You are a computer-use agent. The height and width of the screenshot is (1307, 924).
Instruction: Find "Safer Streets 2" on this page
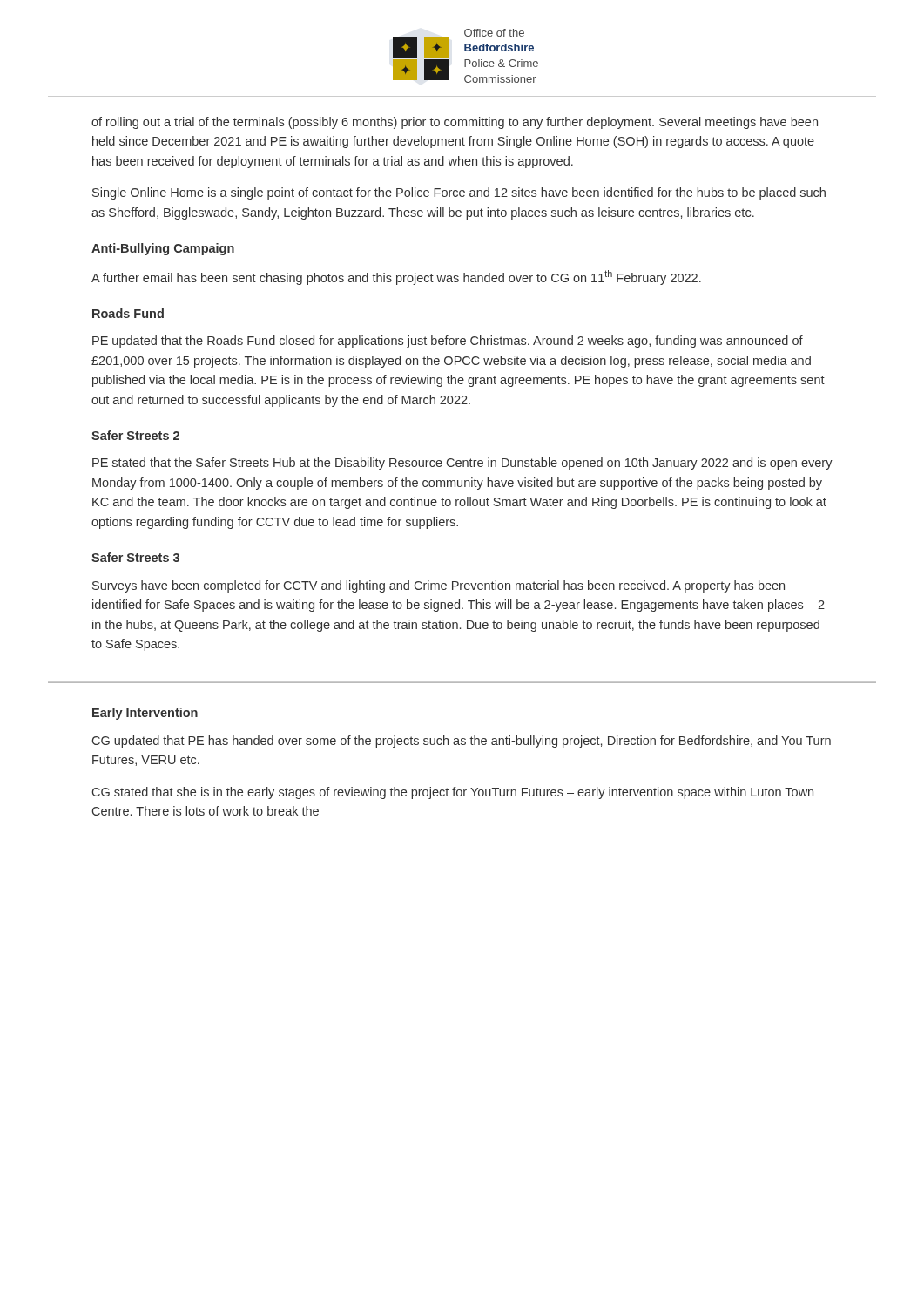136,436
